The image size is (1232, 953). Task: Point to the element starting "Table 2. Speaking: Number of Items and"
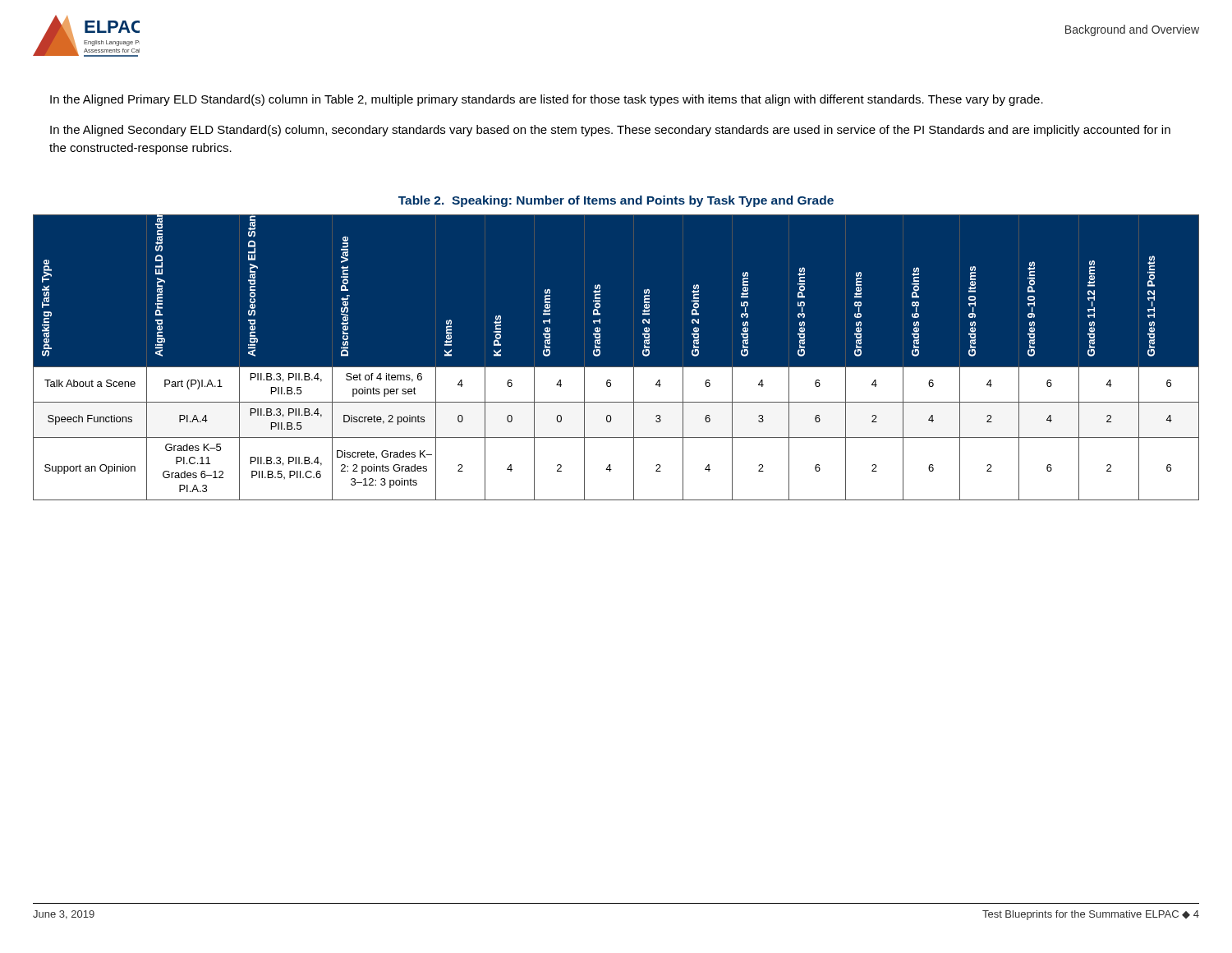pos(616,200)
